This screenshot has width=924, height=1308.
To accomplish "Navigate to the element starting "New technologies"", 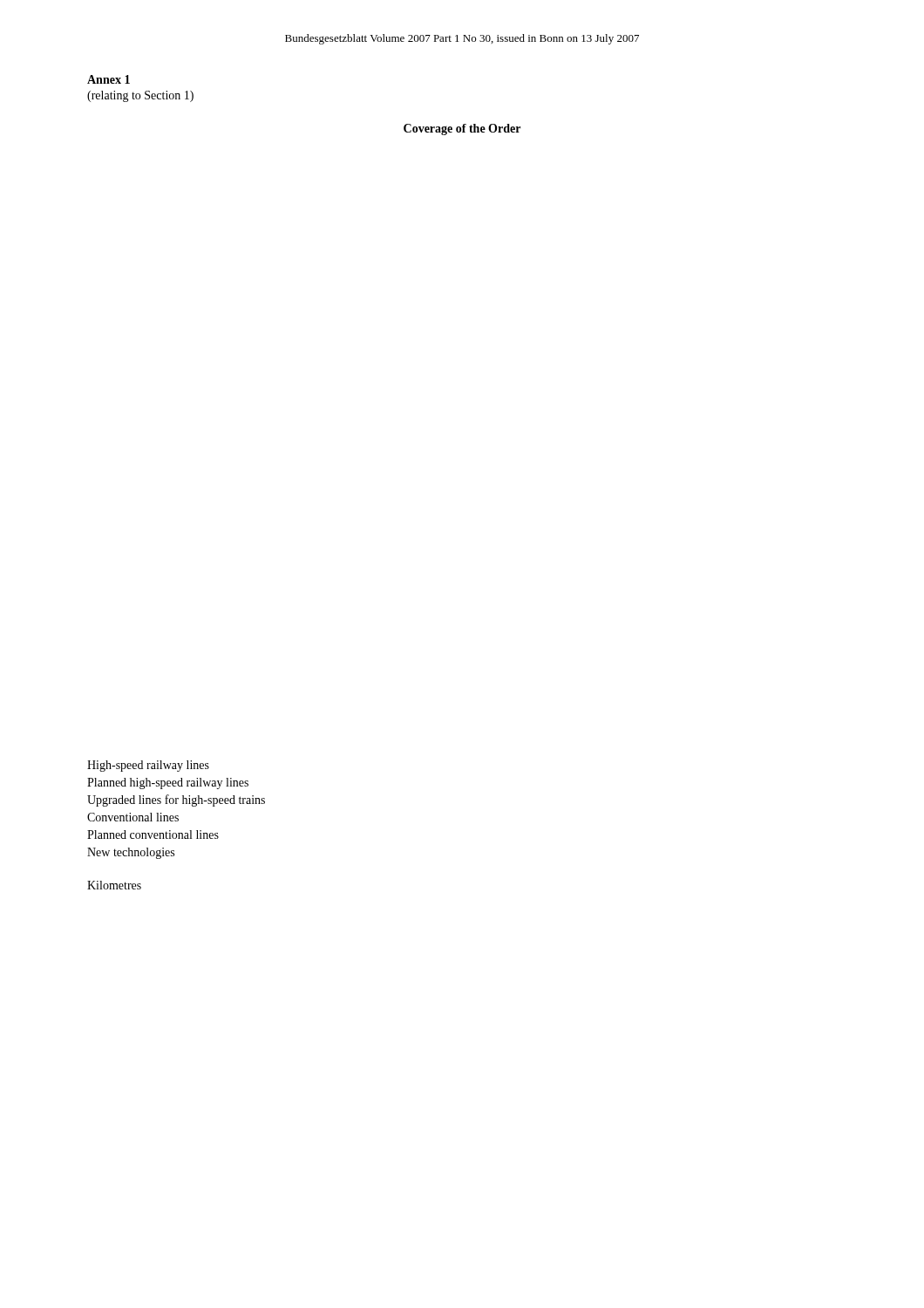I will pyautogui.click(x=131, y=852).
